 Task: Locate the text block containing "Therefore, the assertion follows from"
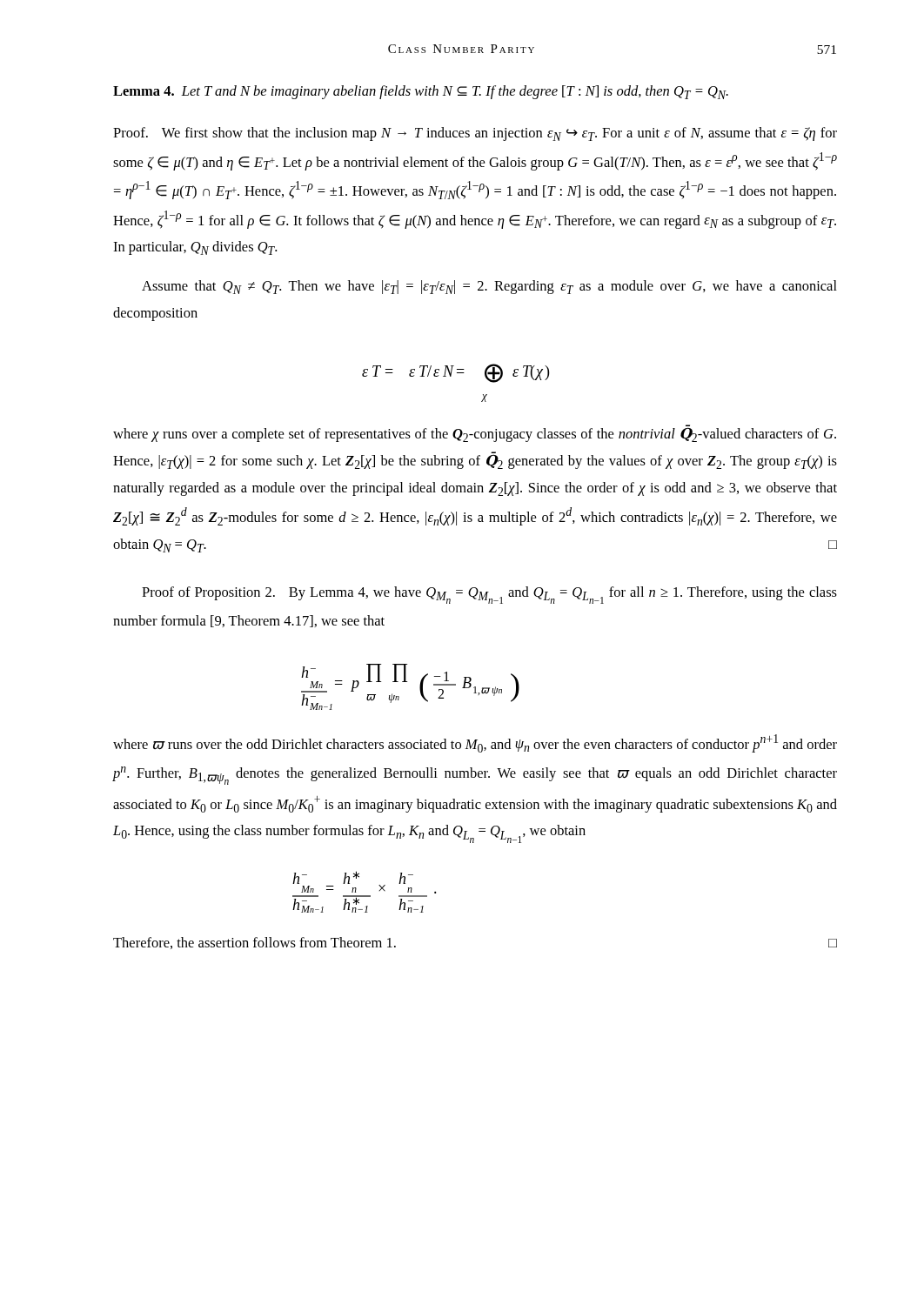[x=260, y=942]
